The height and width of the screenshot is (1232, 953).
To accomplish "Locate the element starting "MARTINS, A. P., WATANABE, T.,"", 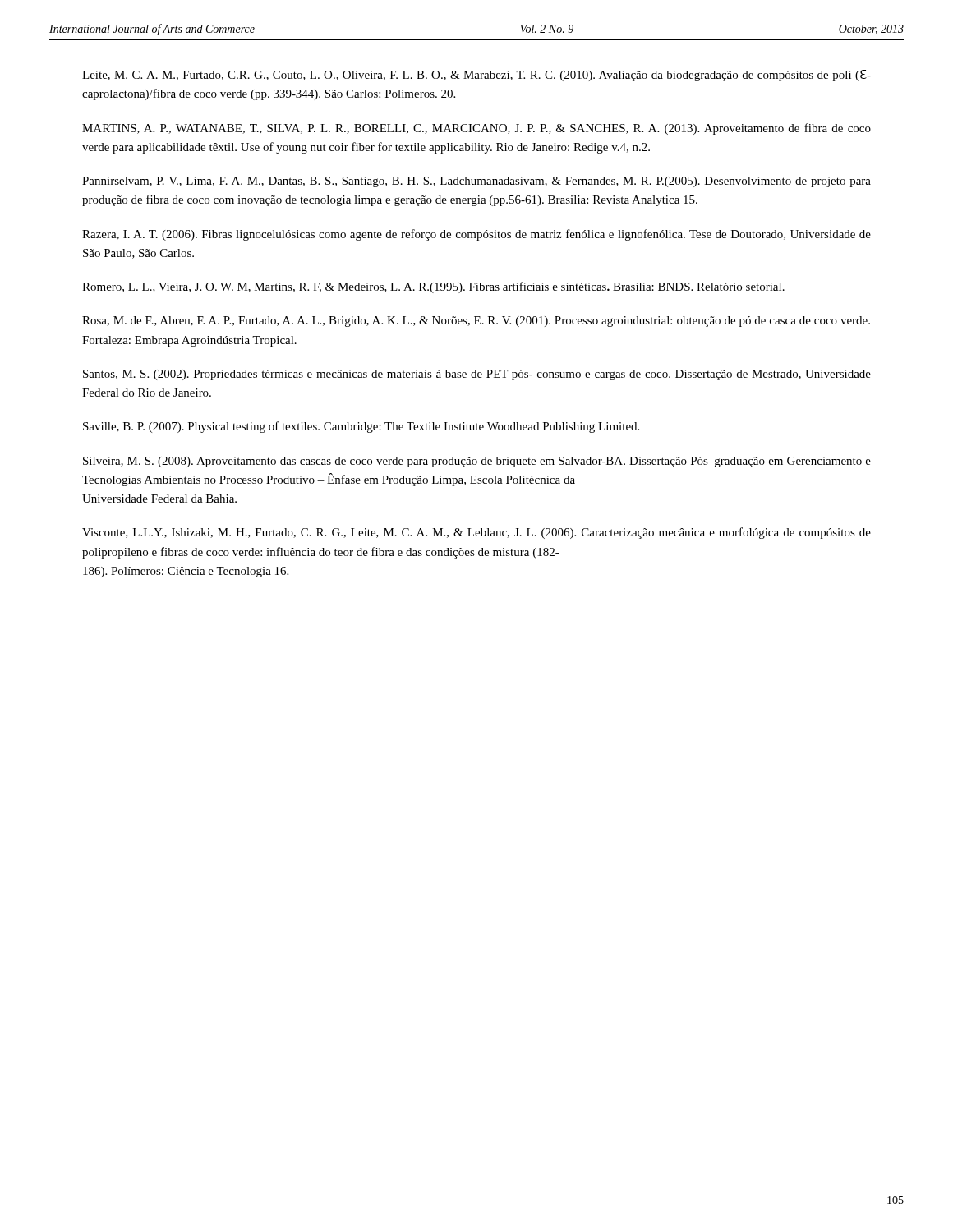I will click(x=476, y=137).
